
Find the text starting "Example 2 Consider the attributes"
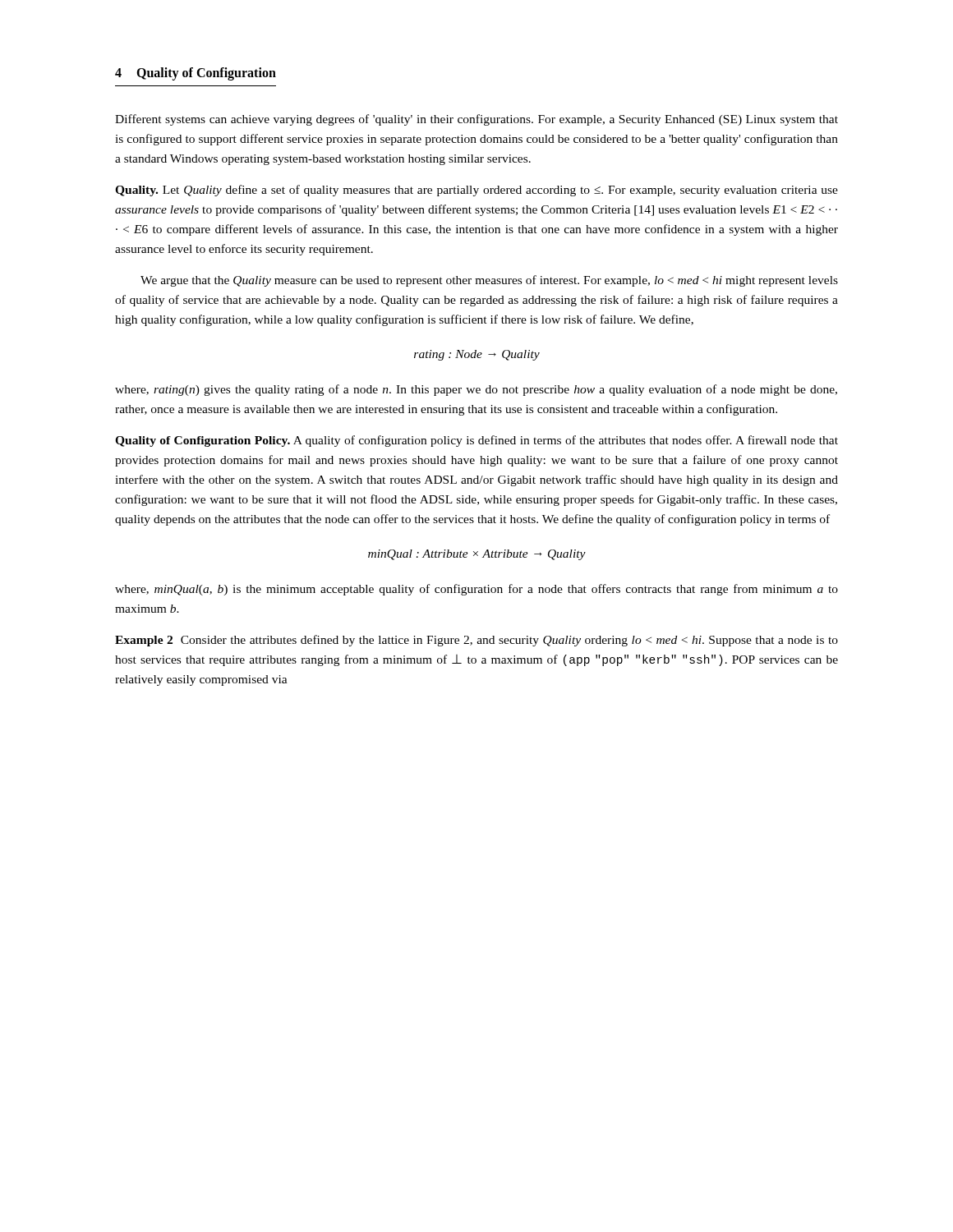pos(476,660)
